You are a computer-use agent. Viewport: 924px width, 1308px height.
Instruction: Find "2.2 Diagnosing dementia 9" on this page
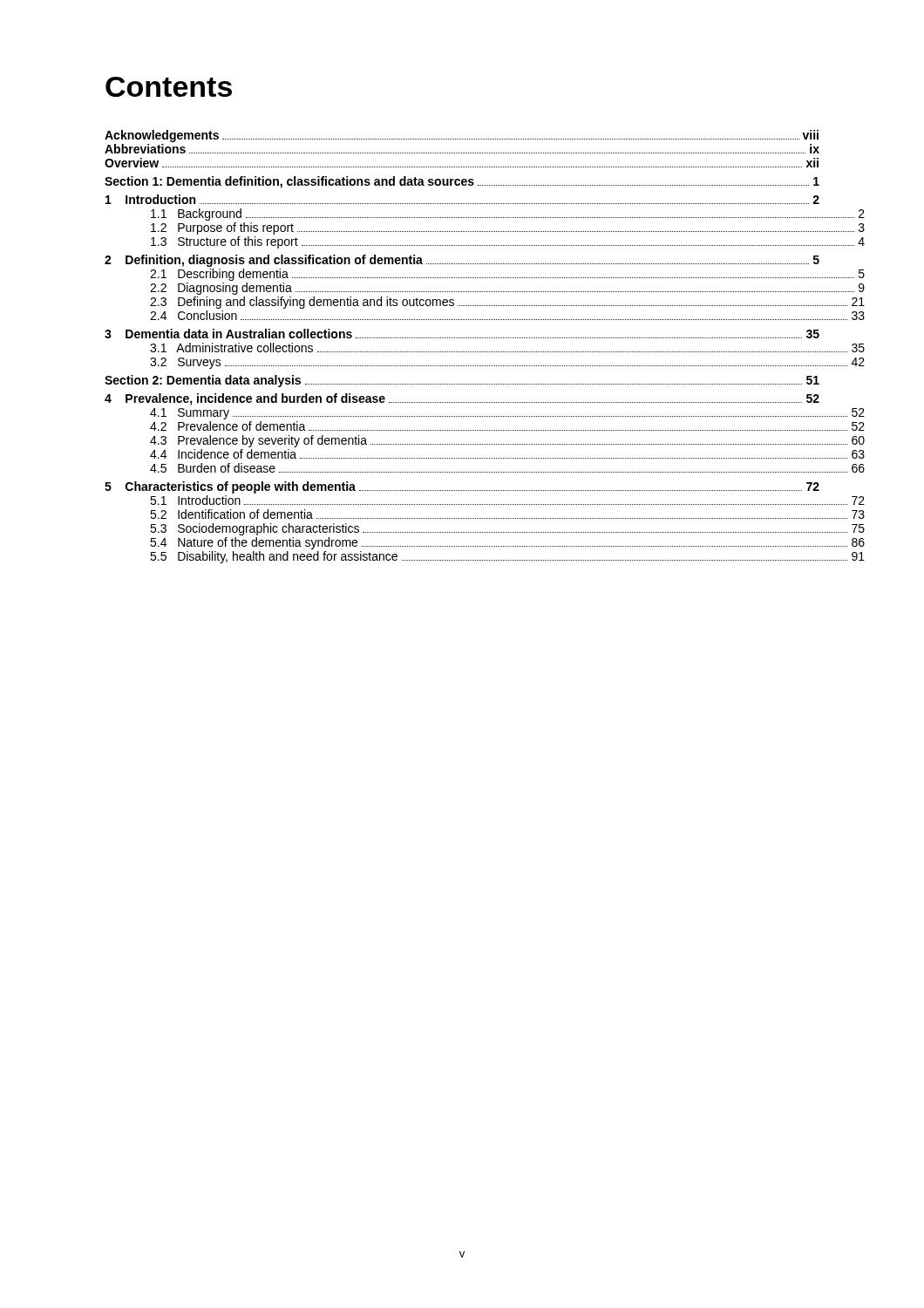[x=462, y=288]
